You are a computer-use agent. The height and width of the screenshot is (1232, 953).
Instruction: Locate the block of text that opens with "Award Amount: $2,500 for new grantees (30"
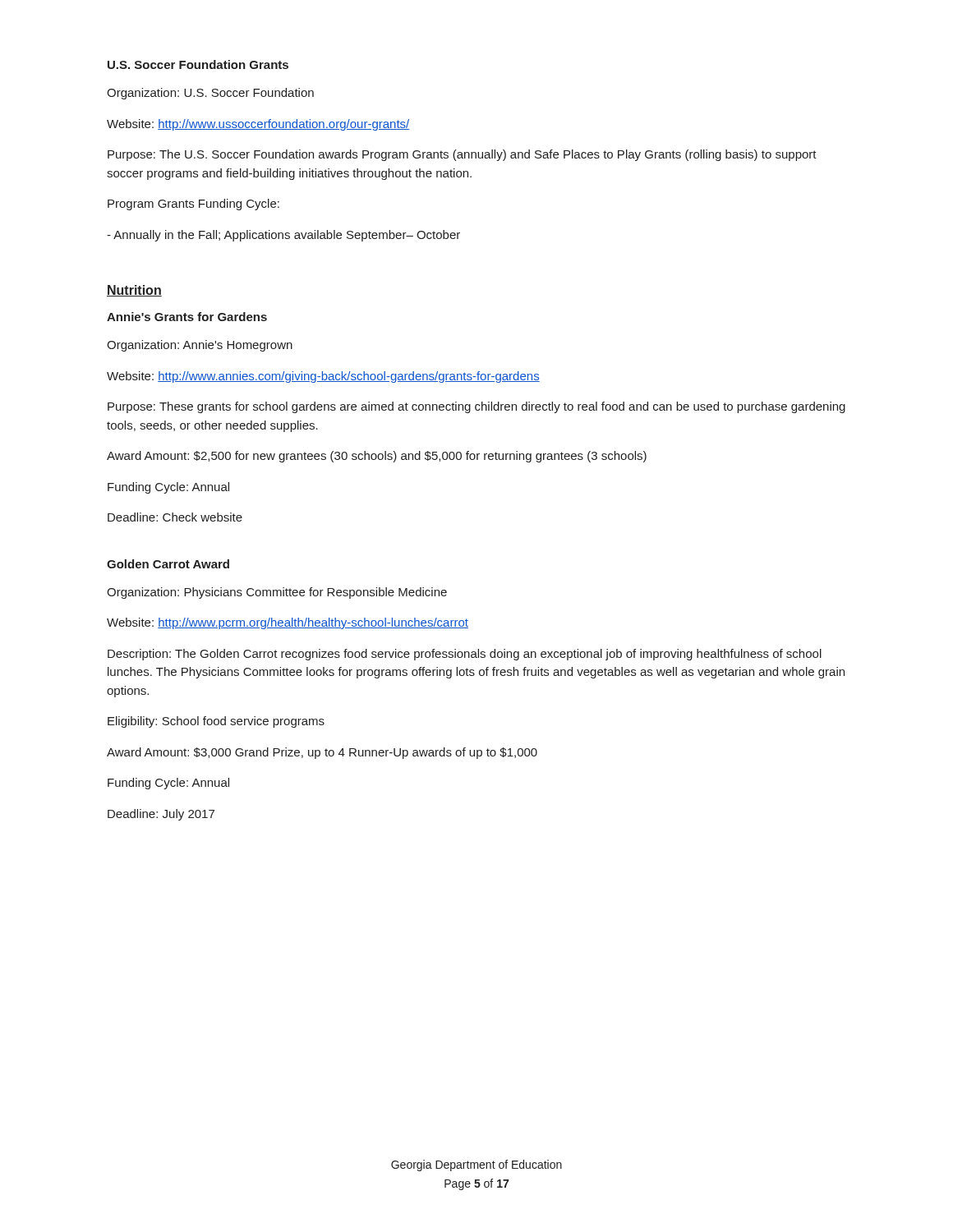pos(476,456)
